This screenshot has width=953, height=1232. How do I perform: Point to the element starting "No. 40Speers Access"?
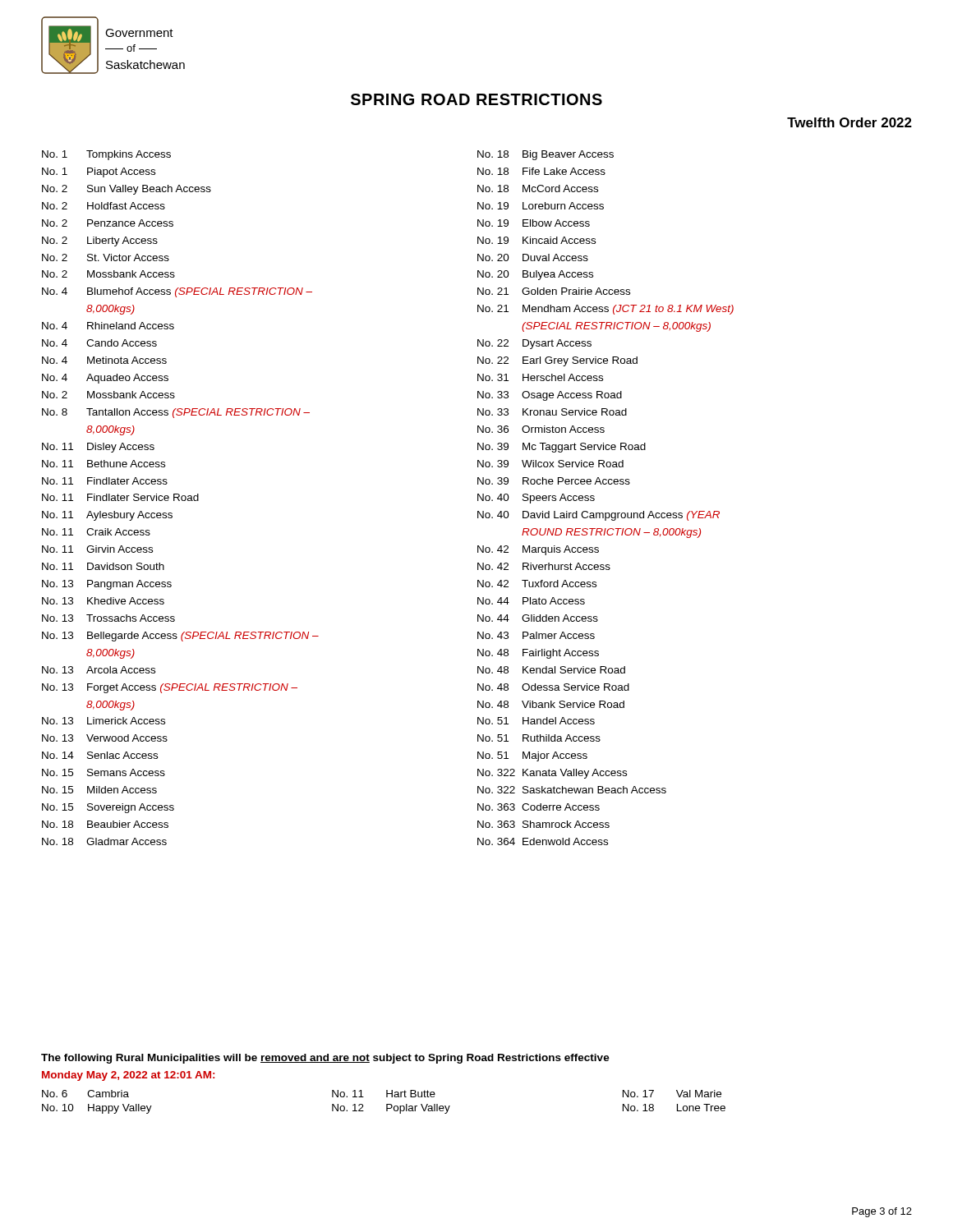pos(536,499)
